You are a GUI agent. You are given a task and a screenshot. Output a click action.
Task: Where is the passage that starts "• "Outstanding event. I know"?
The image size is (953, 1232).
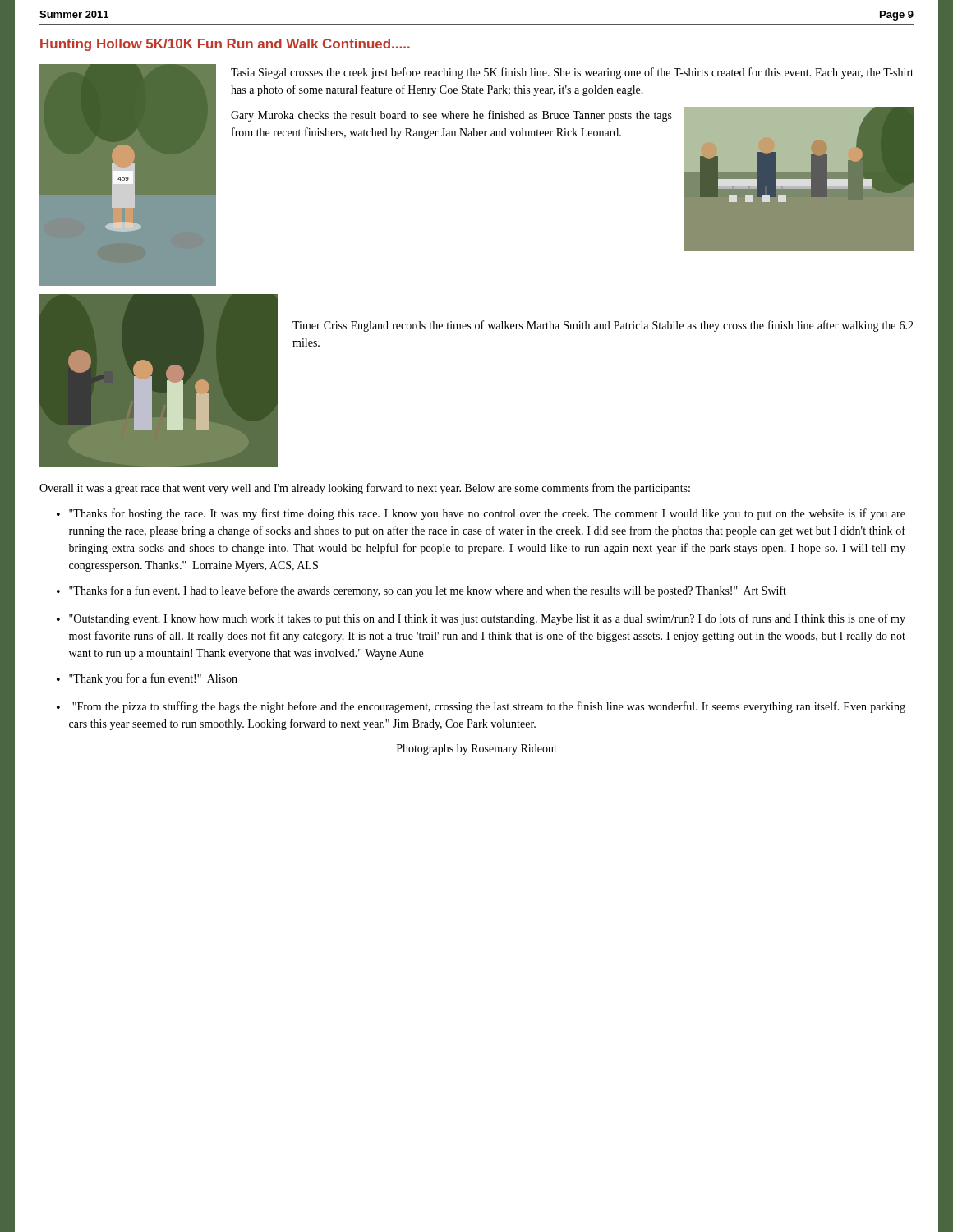481,636
